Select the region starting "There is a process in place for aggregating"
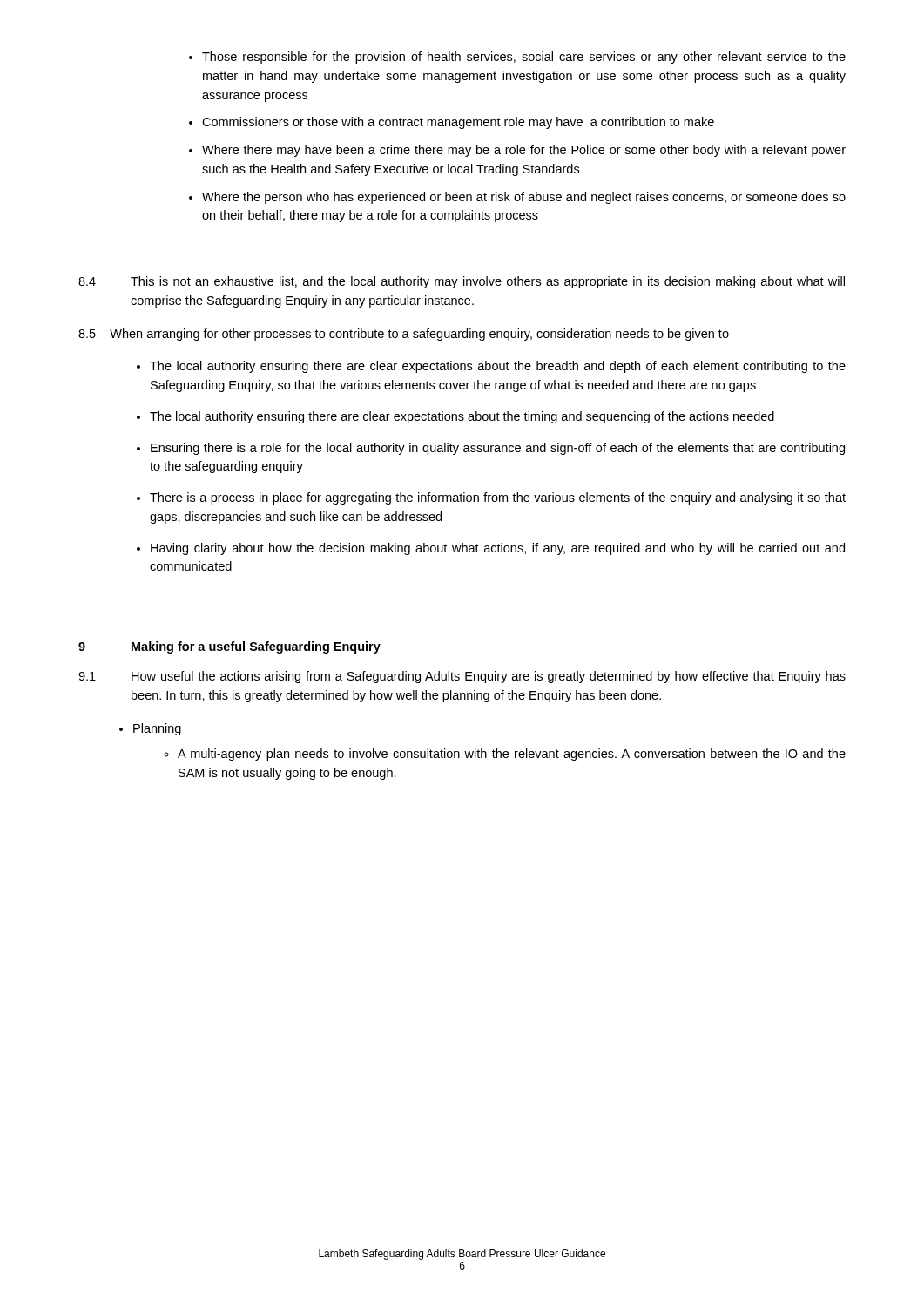Screen dimensions: 1307x924 coord(498,508)
